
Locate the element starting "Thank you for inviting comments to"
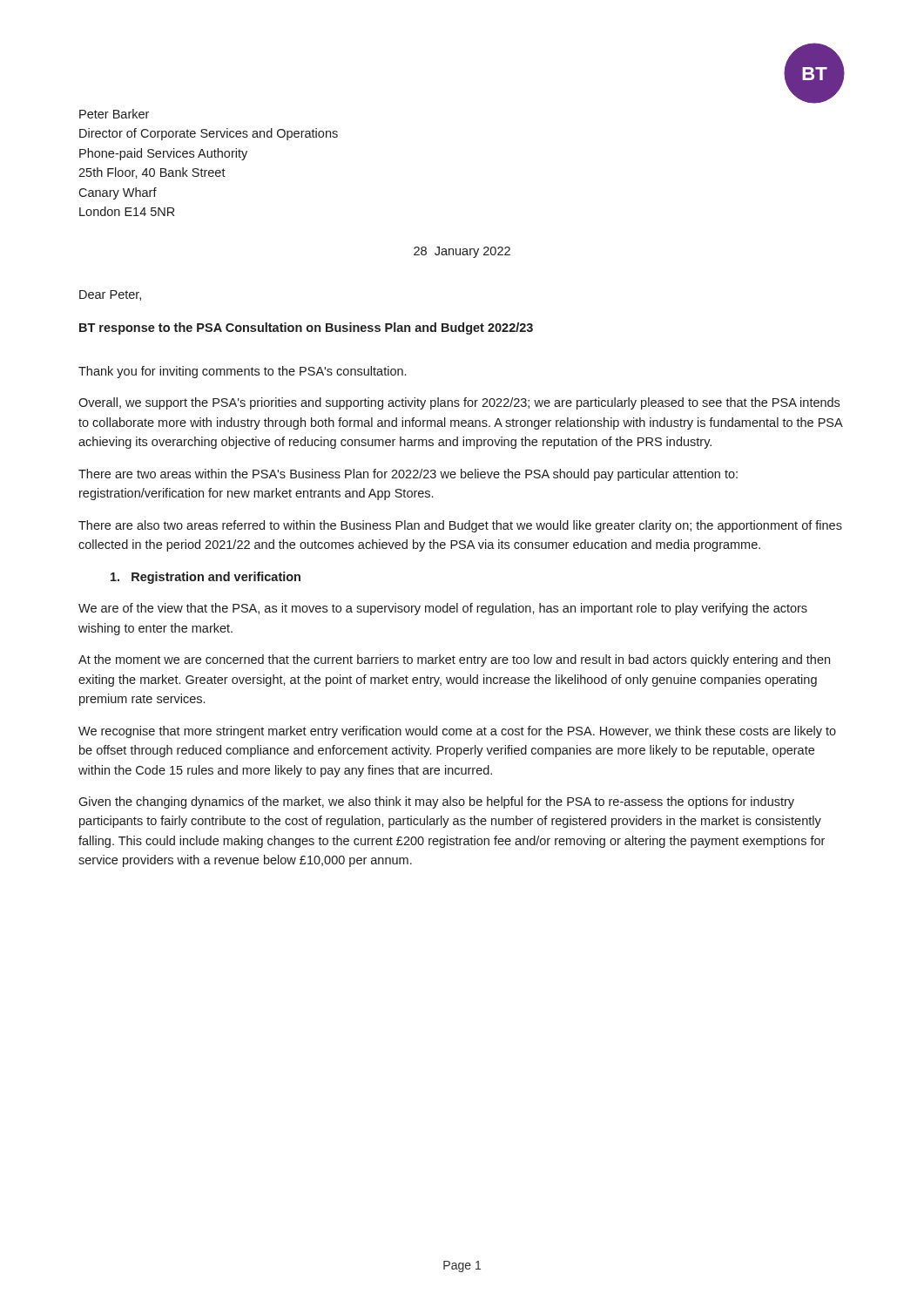[243, 371]
